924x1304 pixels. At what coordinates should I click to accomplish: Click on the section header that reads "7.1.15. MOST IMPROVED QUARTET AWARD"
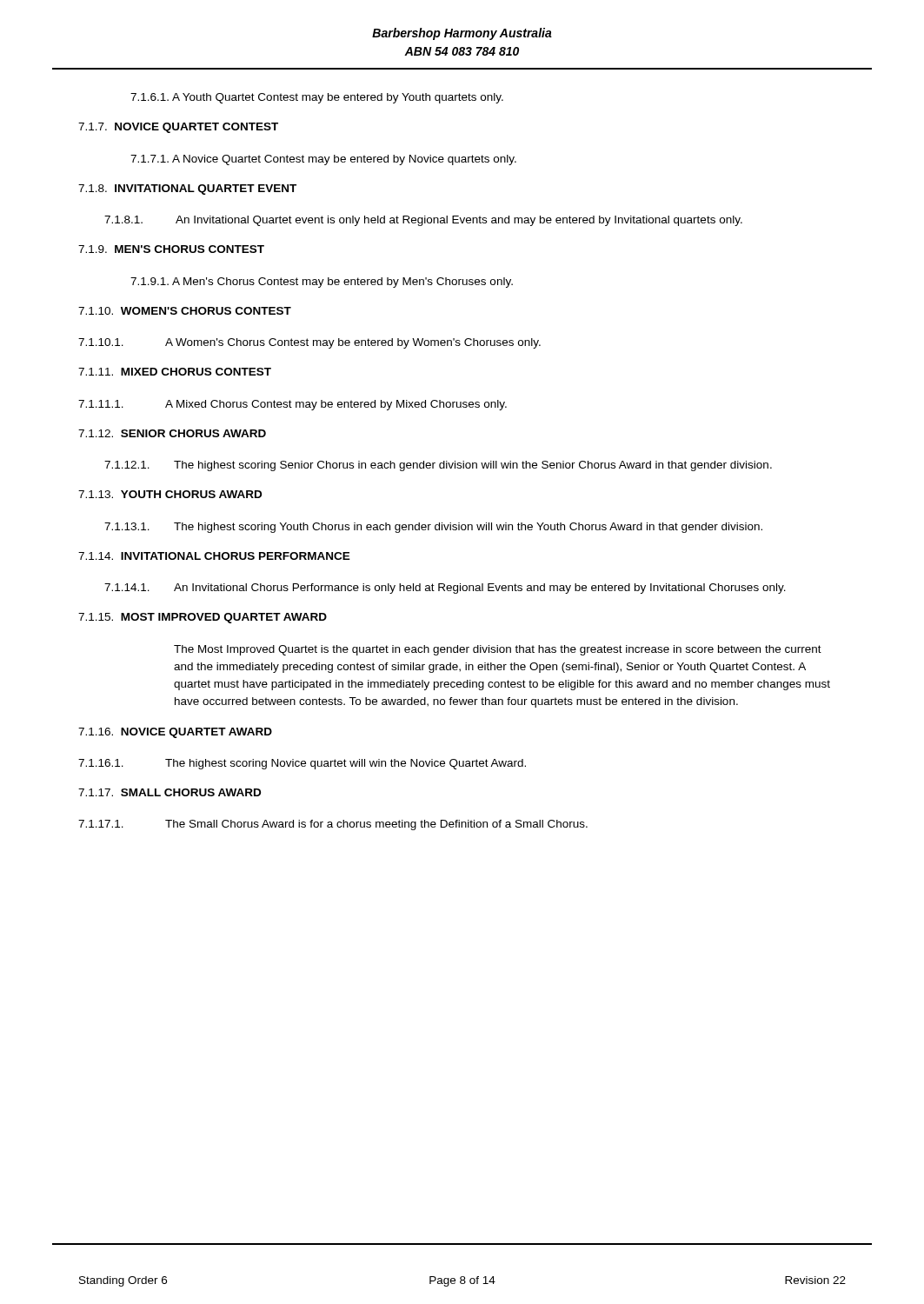203,617
